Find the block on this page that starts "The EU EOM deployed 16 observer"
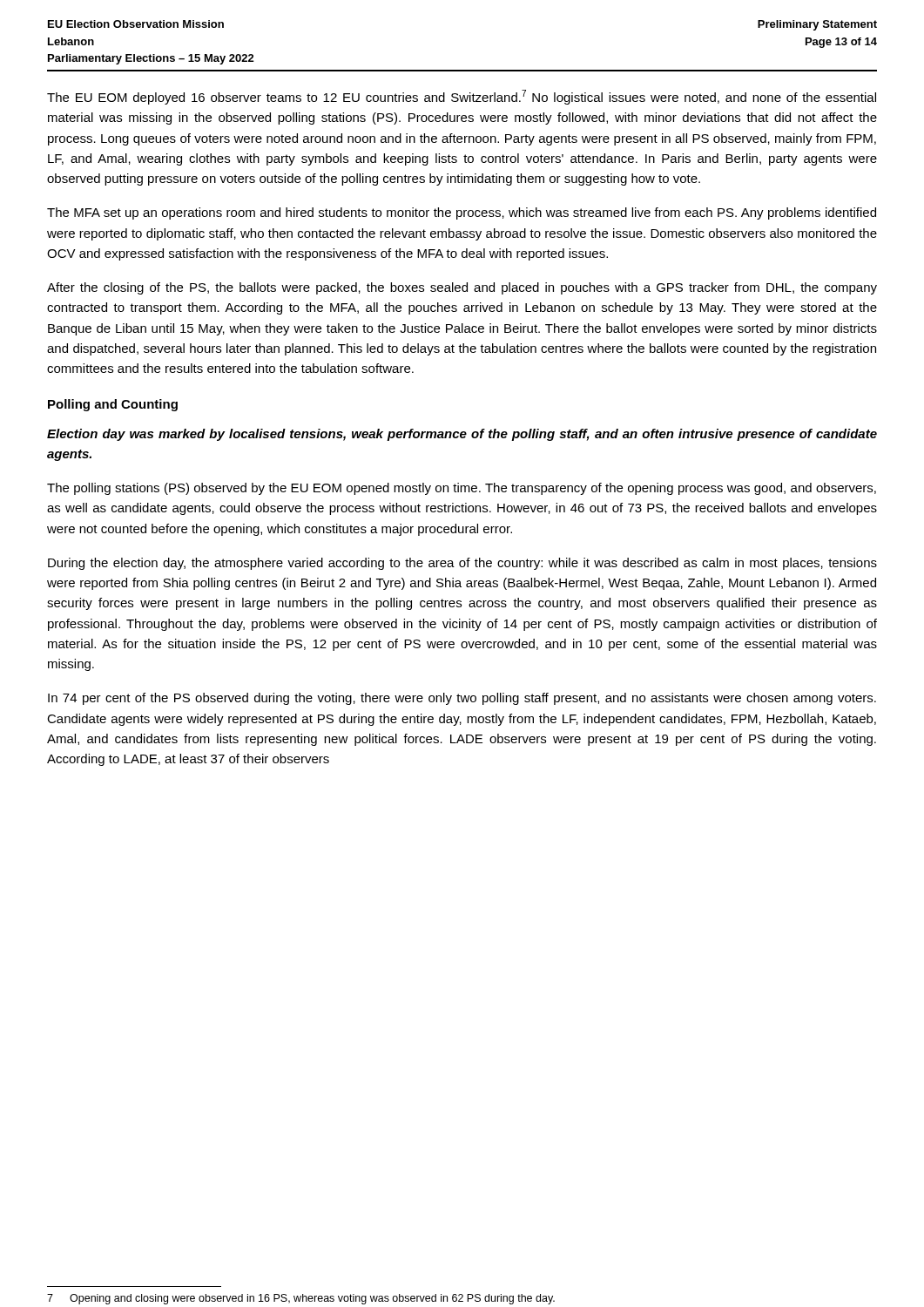 point(462,138)
